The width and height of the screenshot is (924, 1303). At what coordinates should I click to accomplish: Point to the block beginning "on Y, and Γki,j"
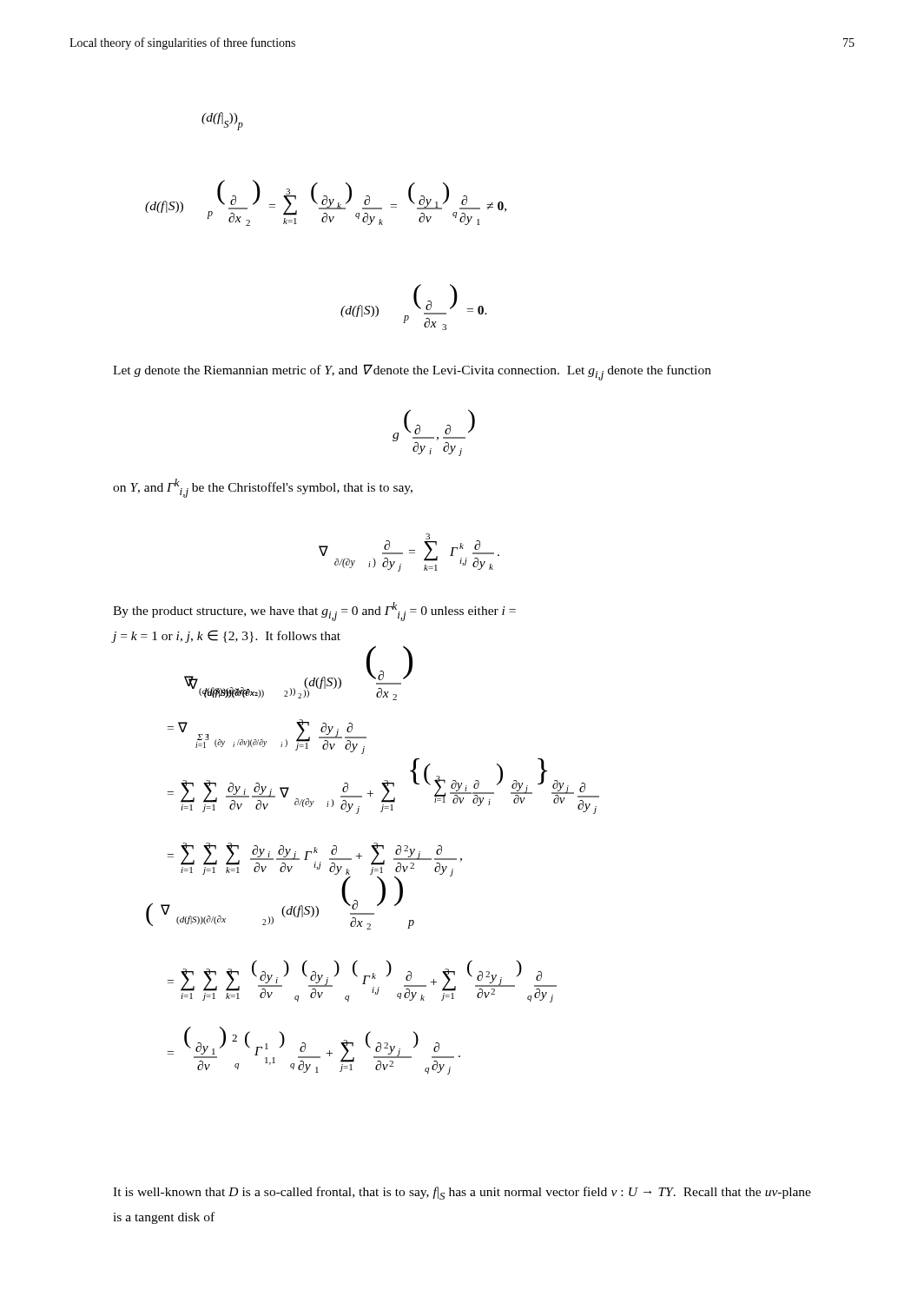(263, 487)
